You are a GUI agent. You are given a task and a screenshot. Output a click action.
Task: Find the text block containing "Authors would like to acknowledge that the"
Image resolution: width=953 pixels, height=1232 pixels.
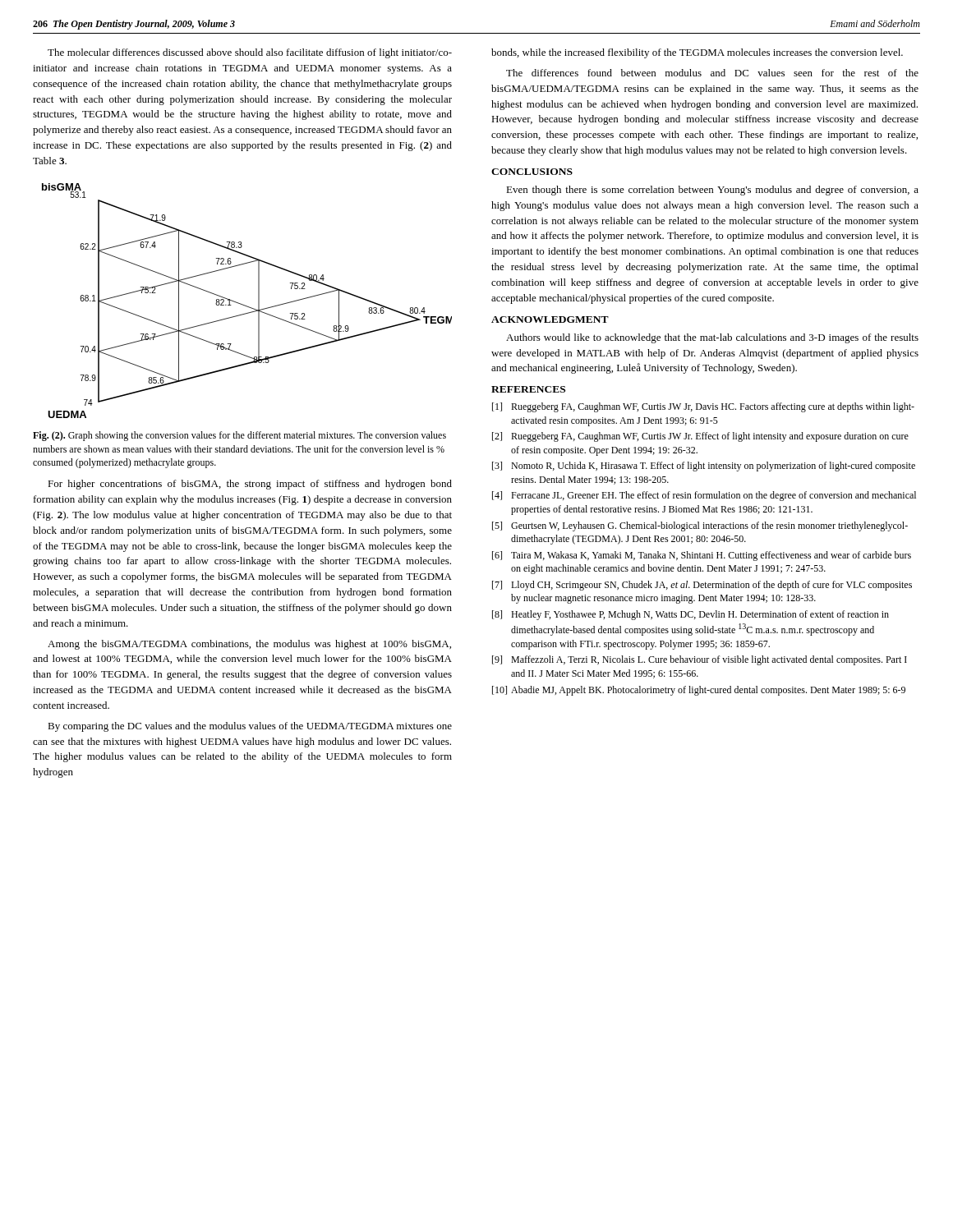pos(705,353)
